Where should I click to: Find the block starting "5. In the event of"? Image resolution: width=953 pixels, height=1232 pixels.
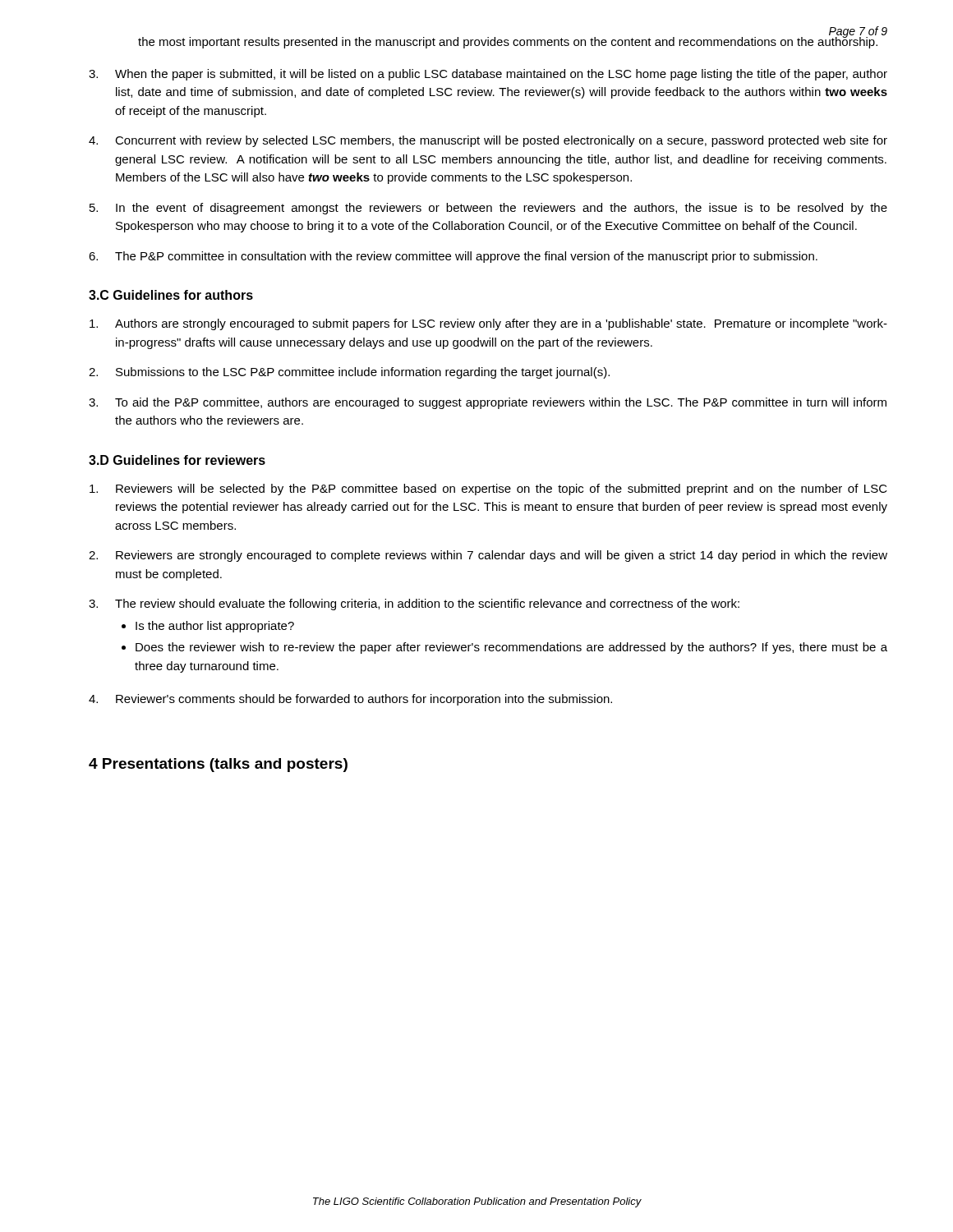pyautogui.click(x=488, y=217)
